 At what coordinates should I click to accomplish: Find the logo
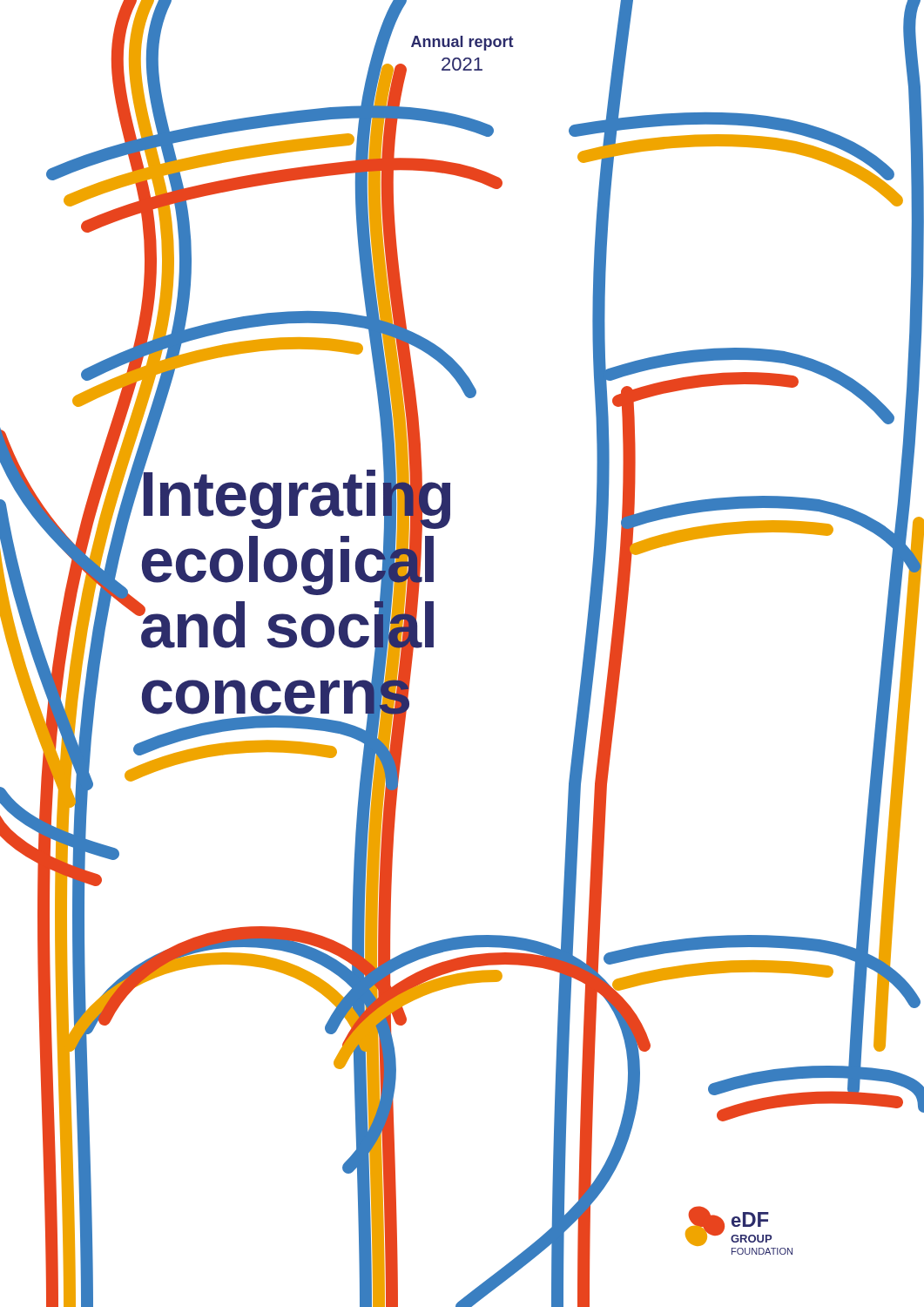[776, 1229]
